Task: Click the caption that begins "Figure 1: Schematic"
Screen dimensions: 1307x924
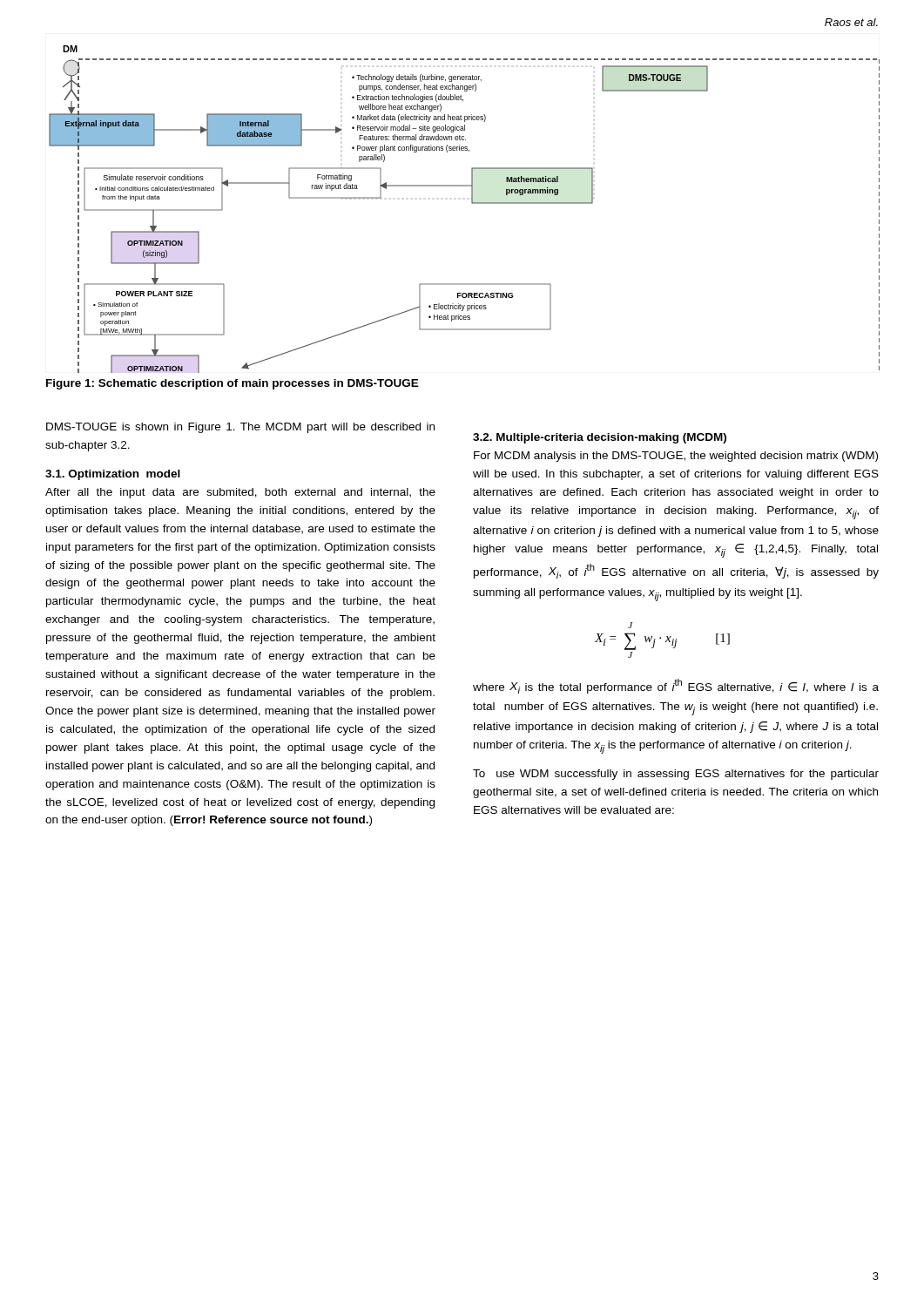Action: click(x=232, y=383)
